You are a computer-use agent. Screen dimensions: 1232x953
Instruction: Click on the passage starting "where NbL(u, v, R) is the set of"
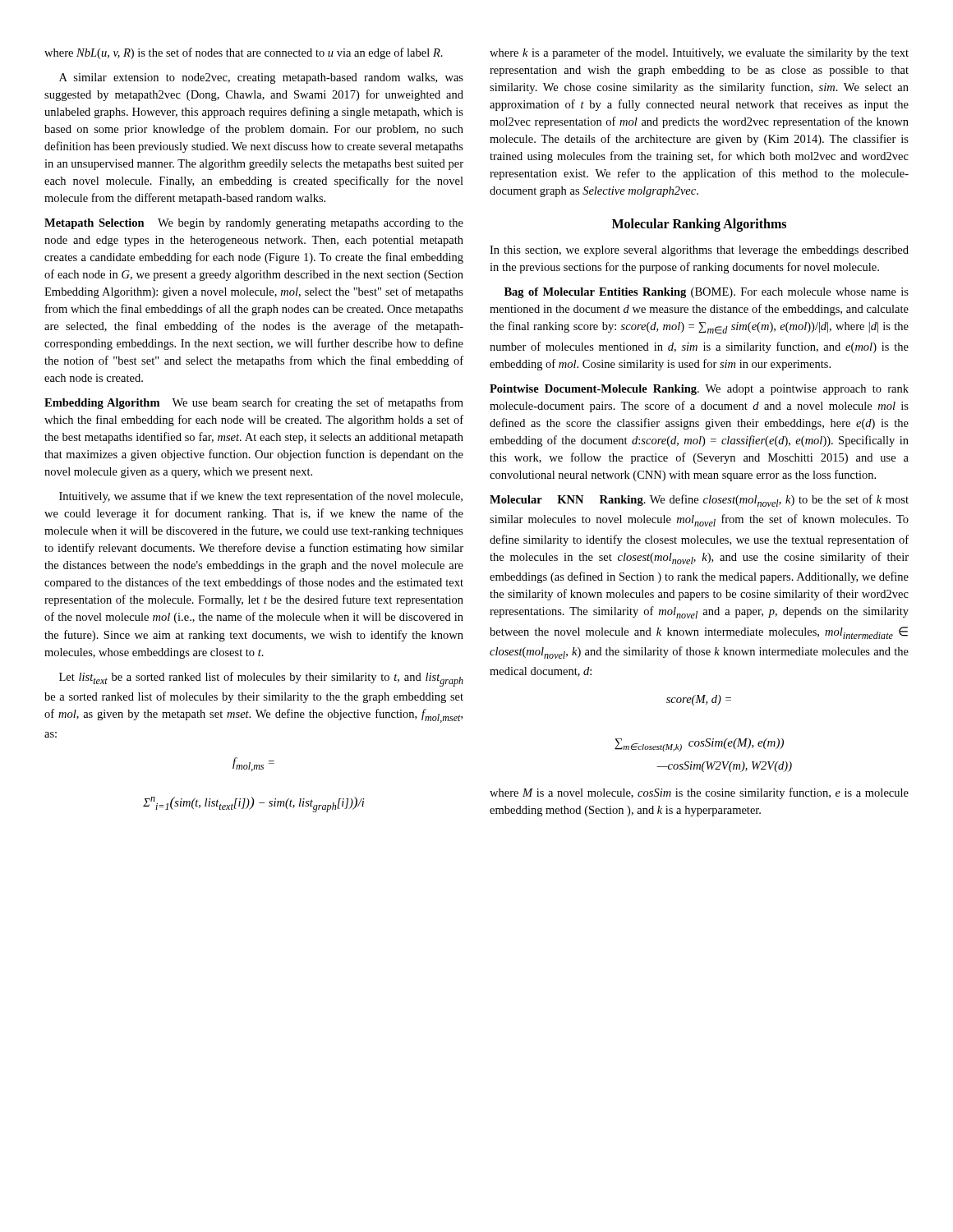pyautogui.click(x=254, y=126)
